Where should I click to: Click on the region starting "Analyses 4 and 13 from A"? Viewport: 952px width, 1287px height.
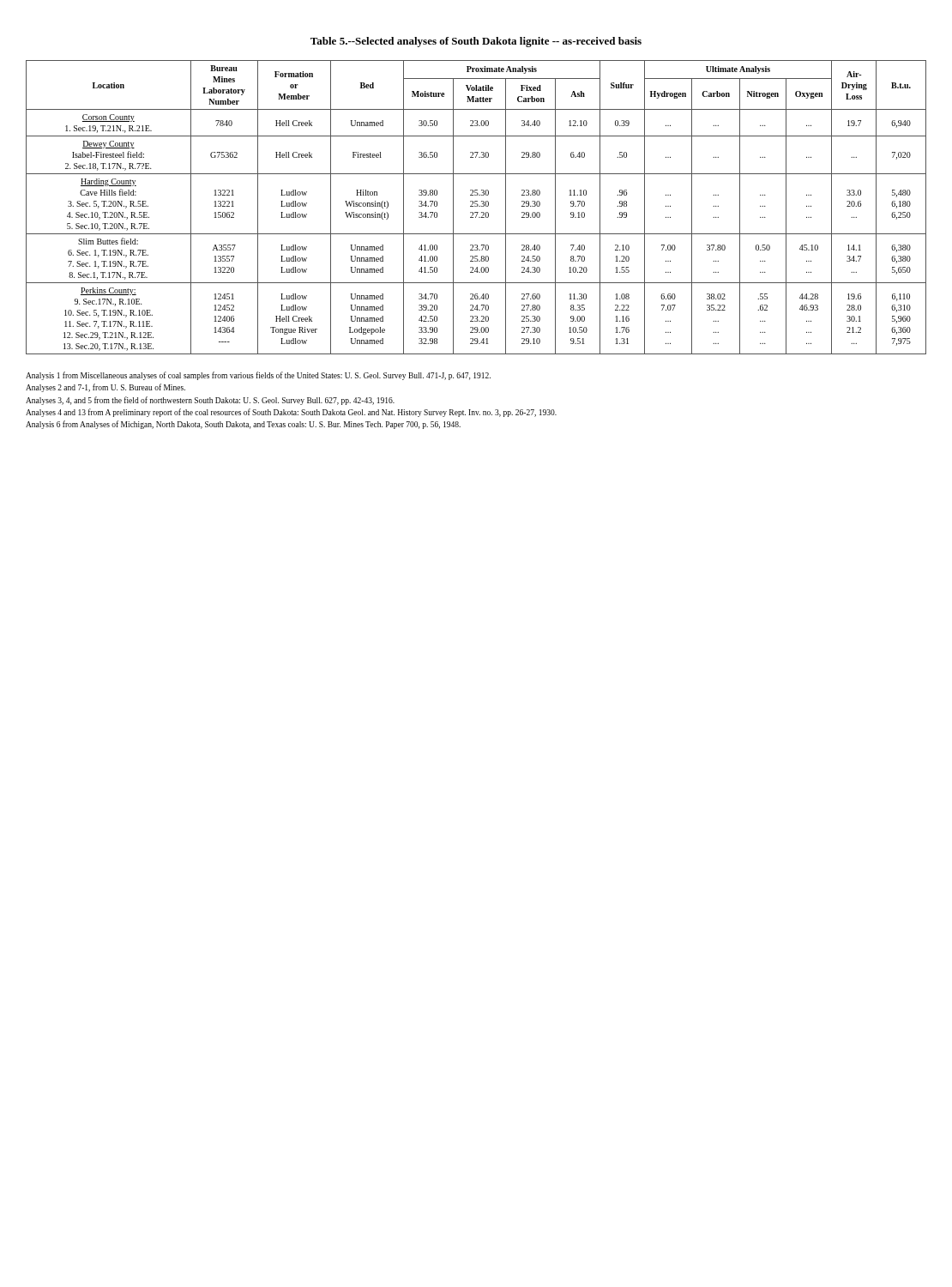pos(476,413)
